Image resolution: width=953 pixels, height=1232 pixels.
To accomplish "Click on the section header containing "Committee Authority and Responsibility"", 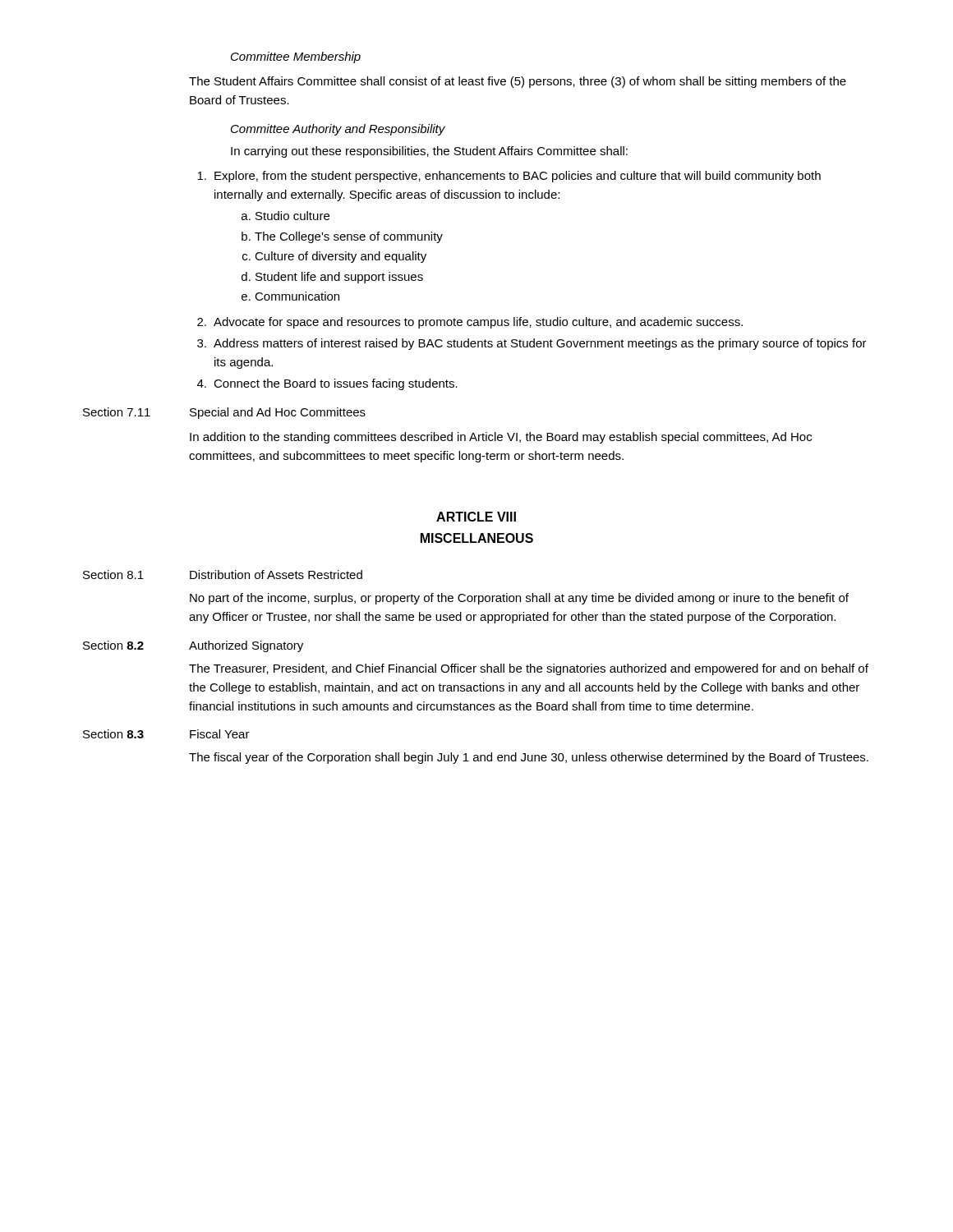I will (337, 128).
